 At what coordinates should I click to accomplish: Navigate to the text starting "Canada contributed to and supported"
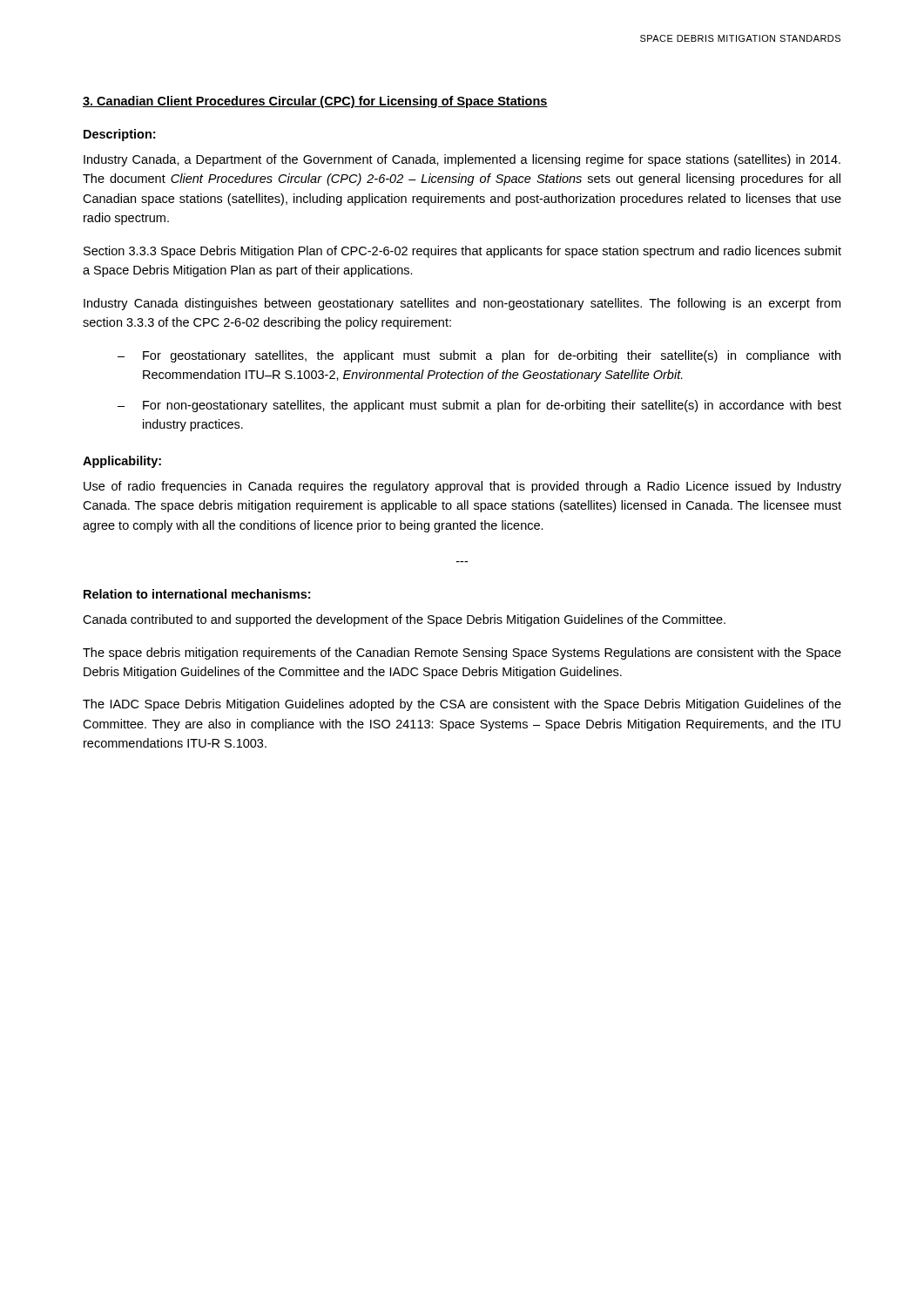(x=405, y=620)
